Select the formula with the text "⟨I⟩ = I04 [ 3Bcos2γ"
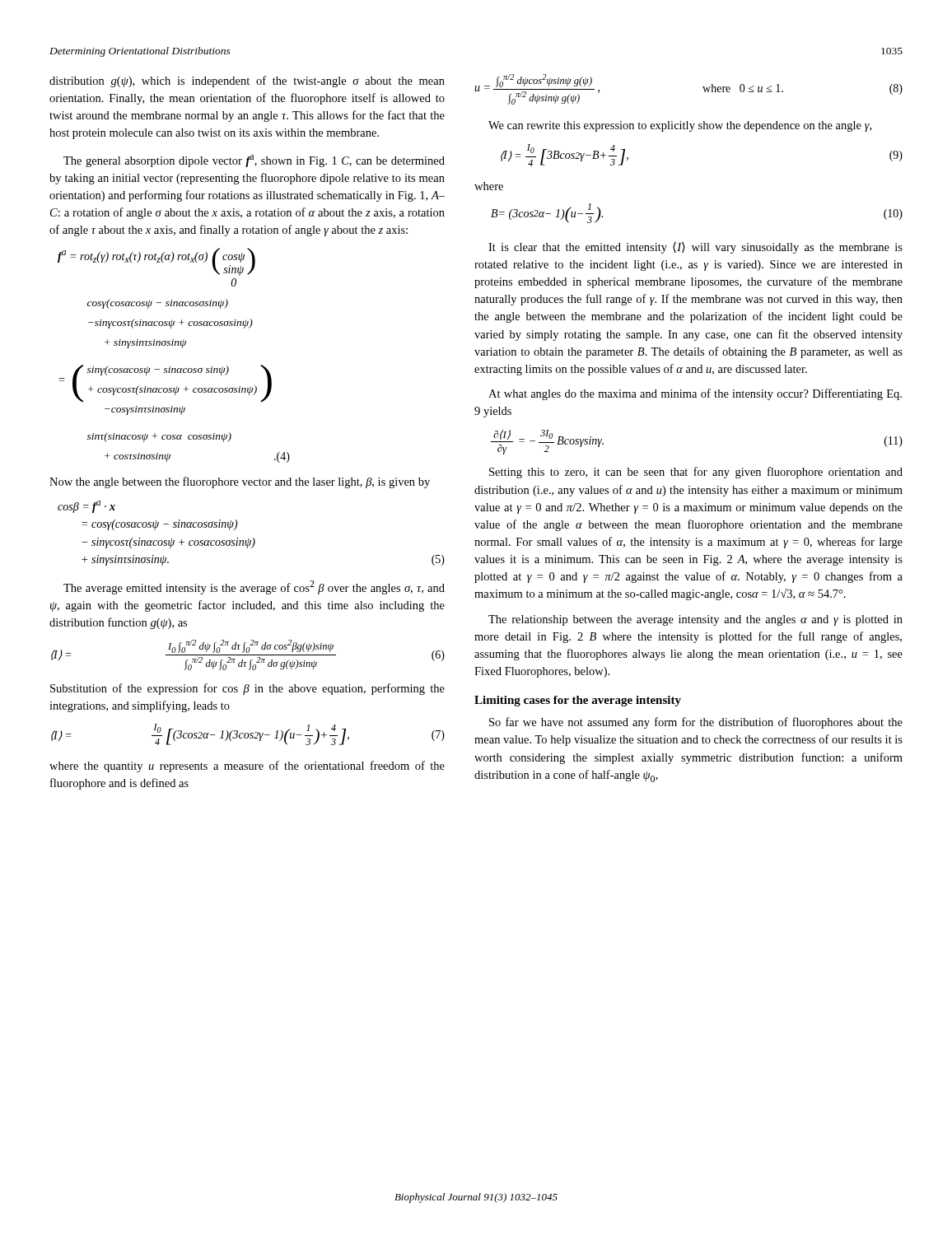952x1235 pixels. coord(572,155)
